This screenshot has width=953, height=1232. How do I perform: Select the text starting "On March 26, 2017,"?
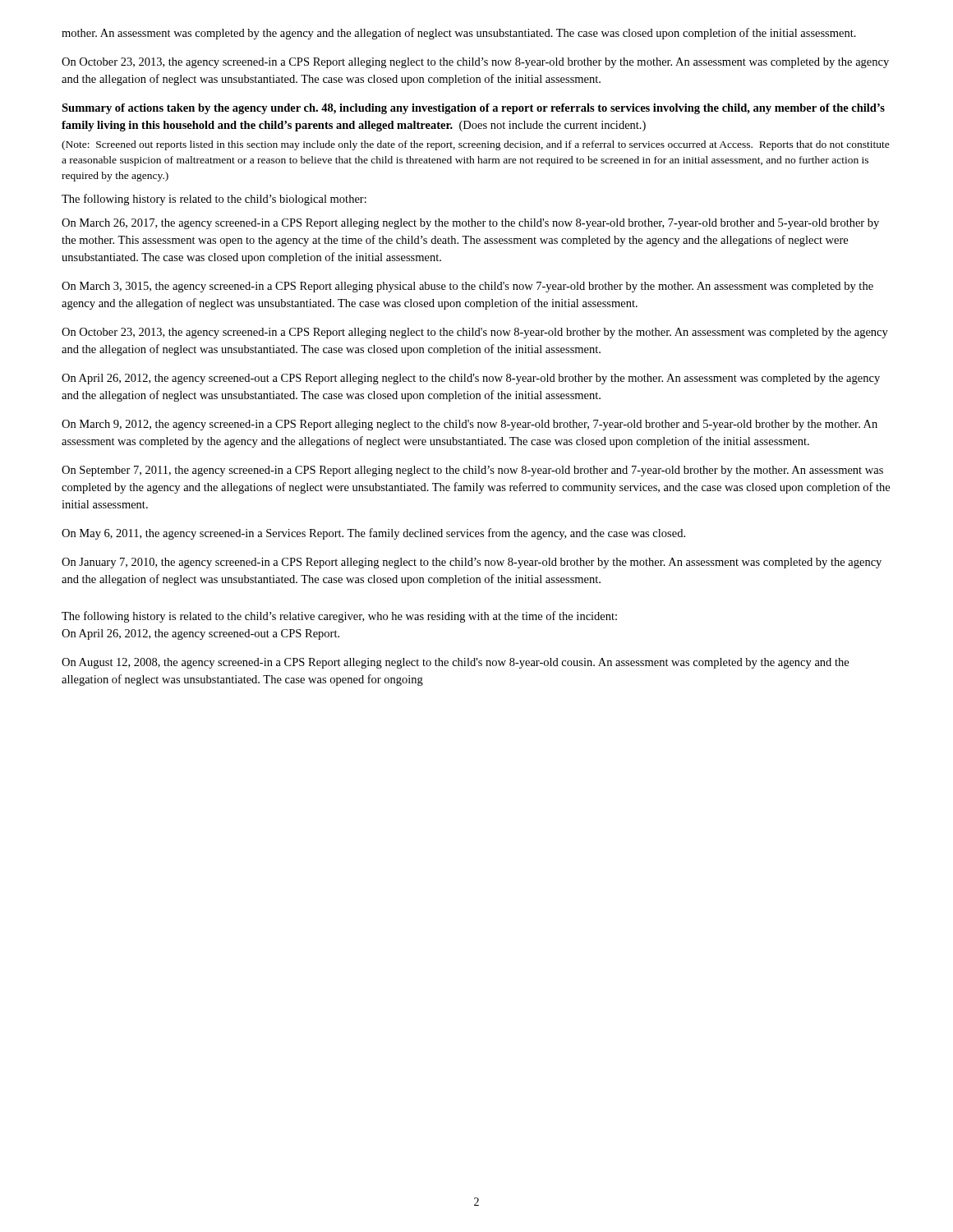click(470, 240)
